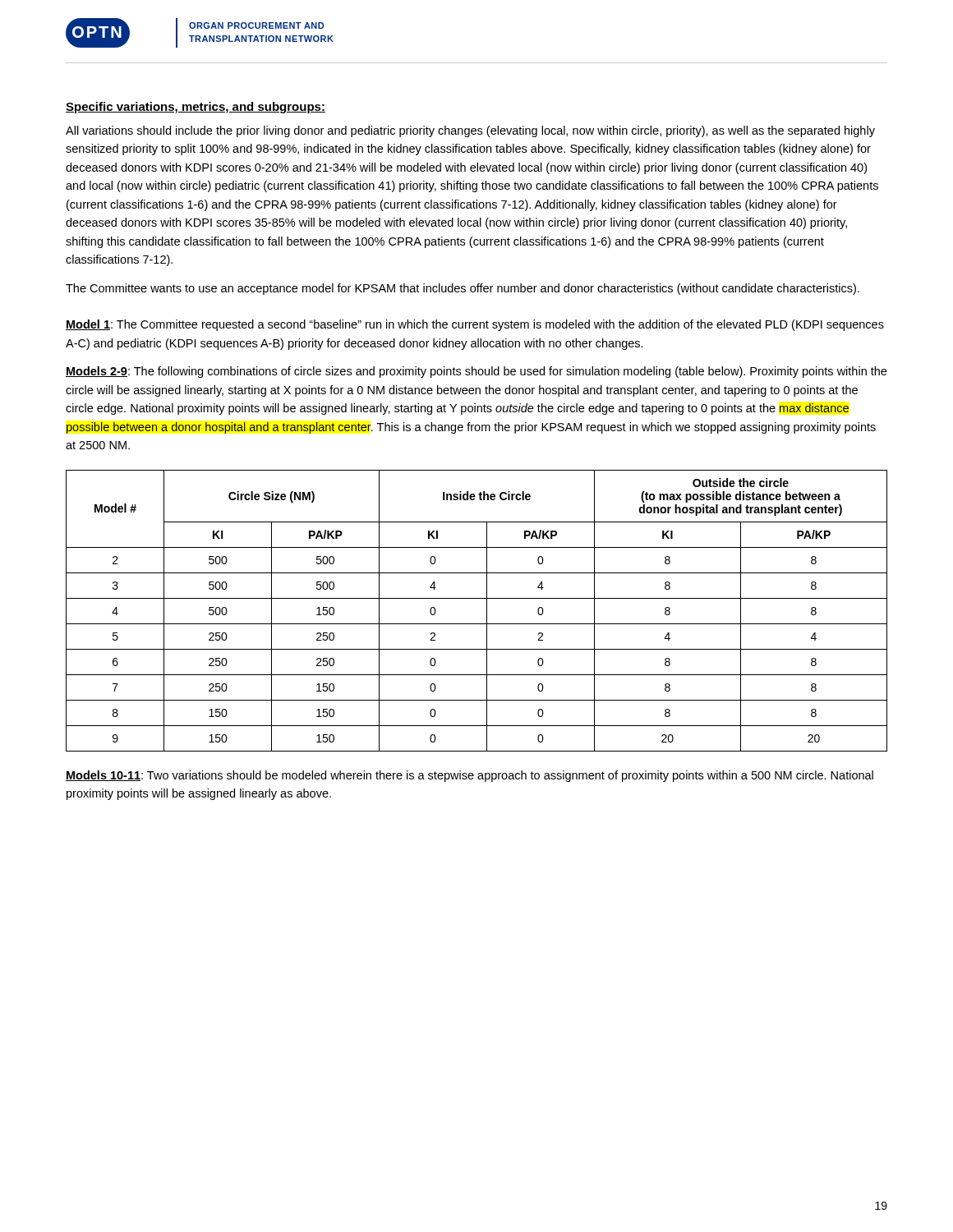Click on the region starting "Models 10-11: Two variations should be"
This screenshot has height=1232, width=953.
(x=470, y=784)
